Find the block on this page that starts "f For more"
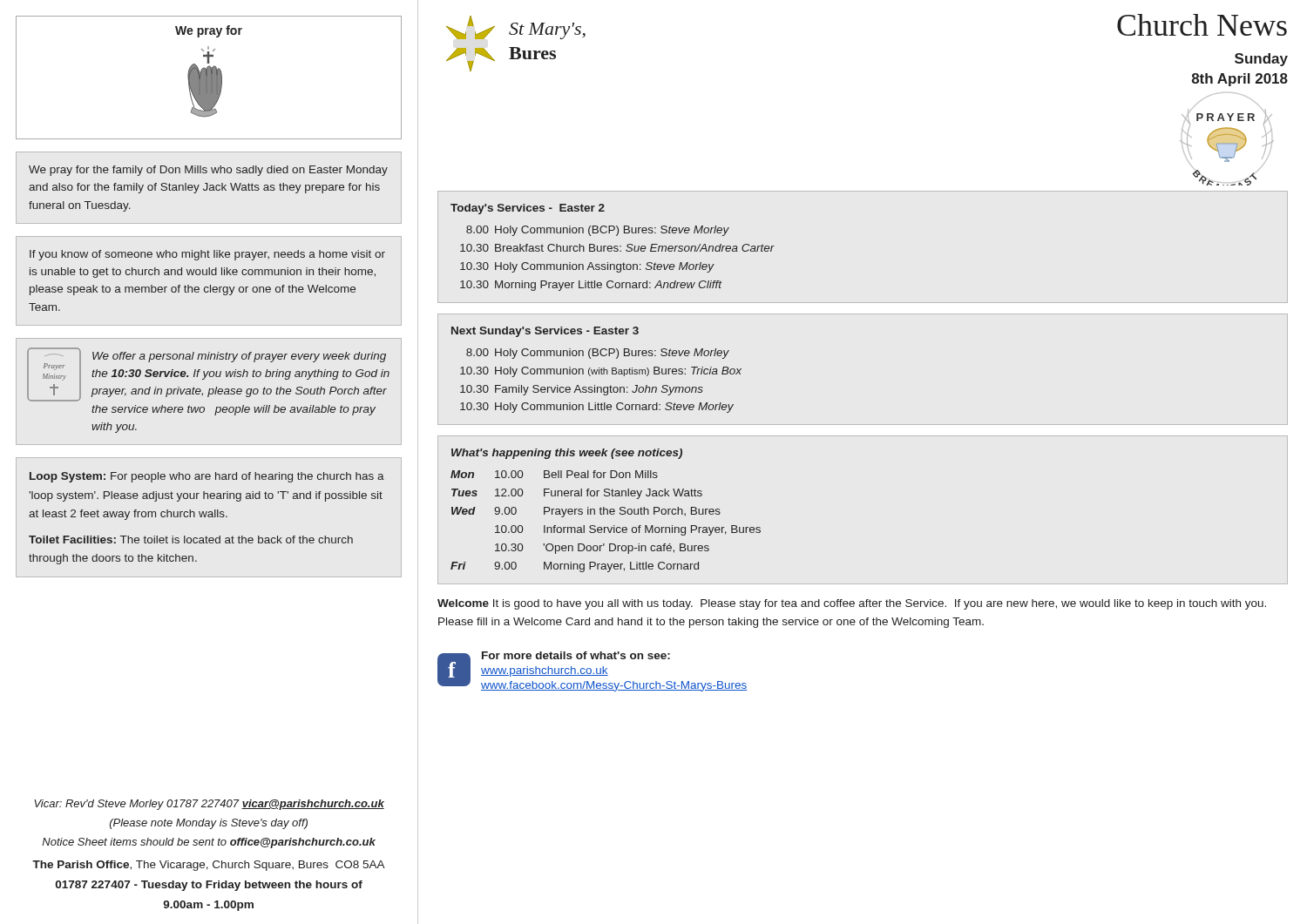 point(592,670)
